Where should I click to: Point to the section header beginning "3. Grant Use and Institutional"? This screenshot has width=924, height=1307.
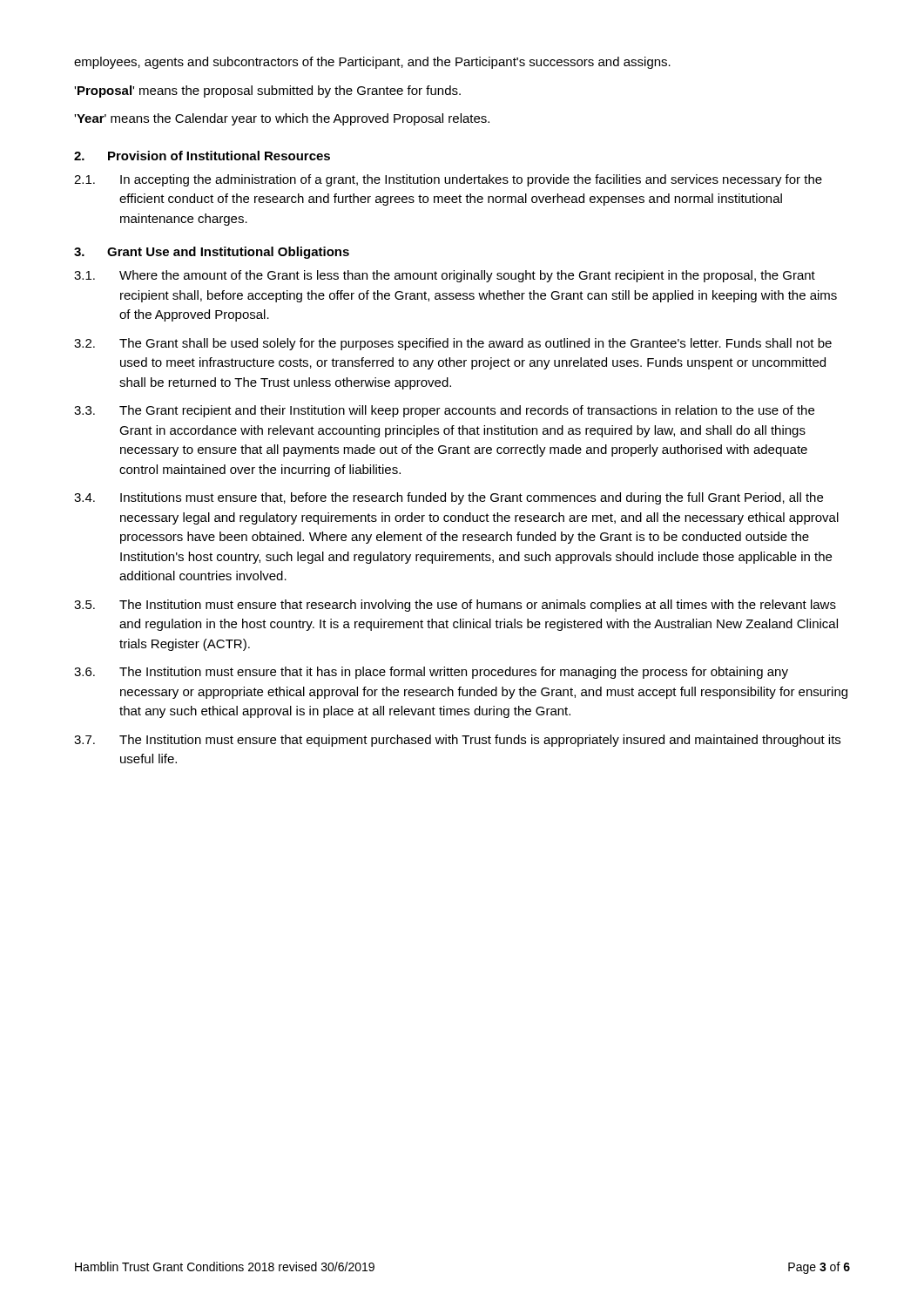point(212,251)
